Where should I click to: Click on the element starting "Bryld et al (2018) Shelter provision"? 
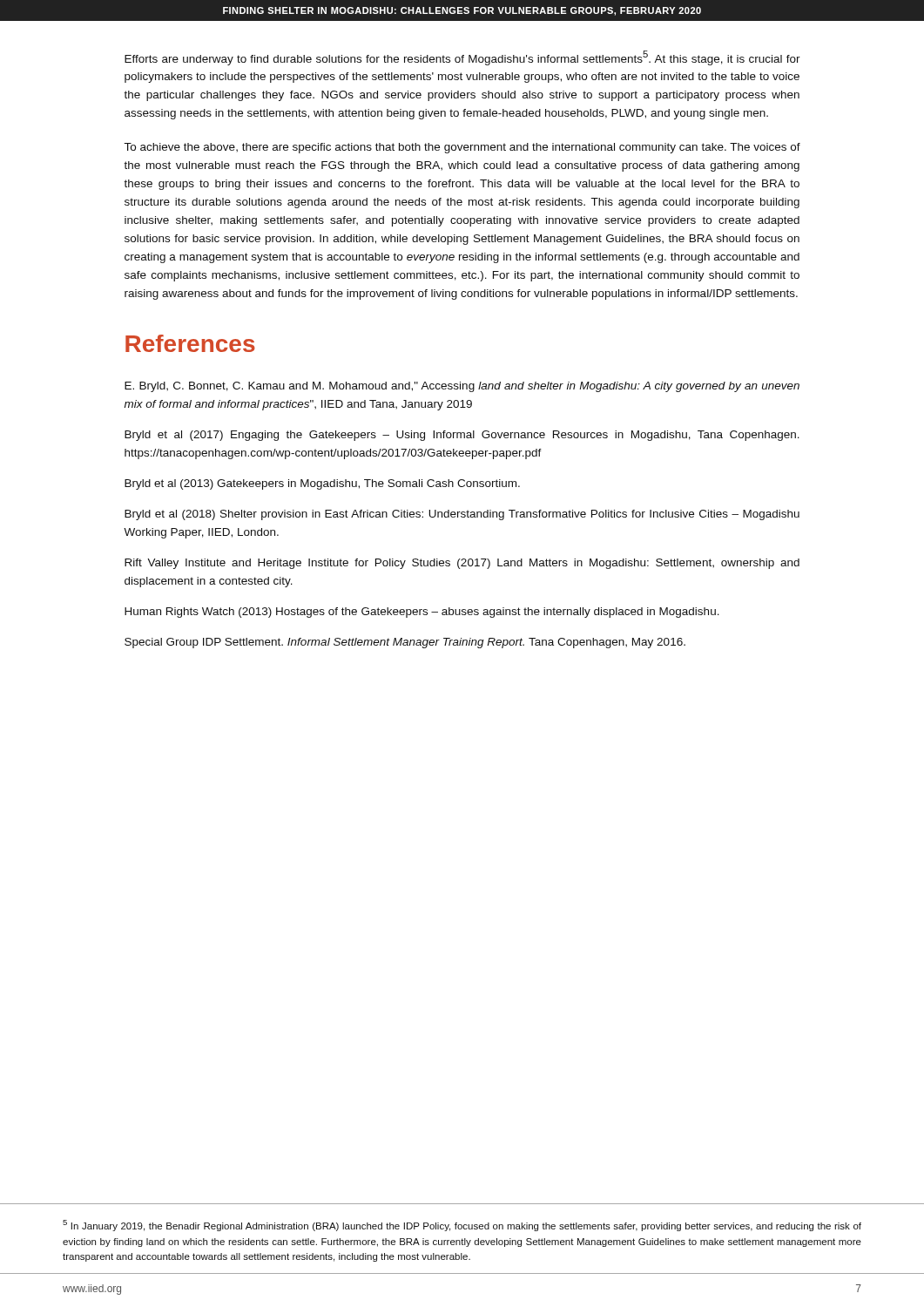[x=462, y=523]
